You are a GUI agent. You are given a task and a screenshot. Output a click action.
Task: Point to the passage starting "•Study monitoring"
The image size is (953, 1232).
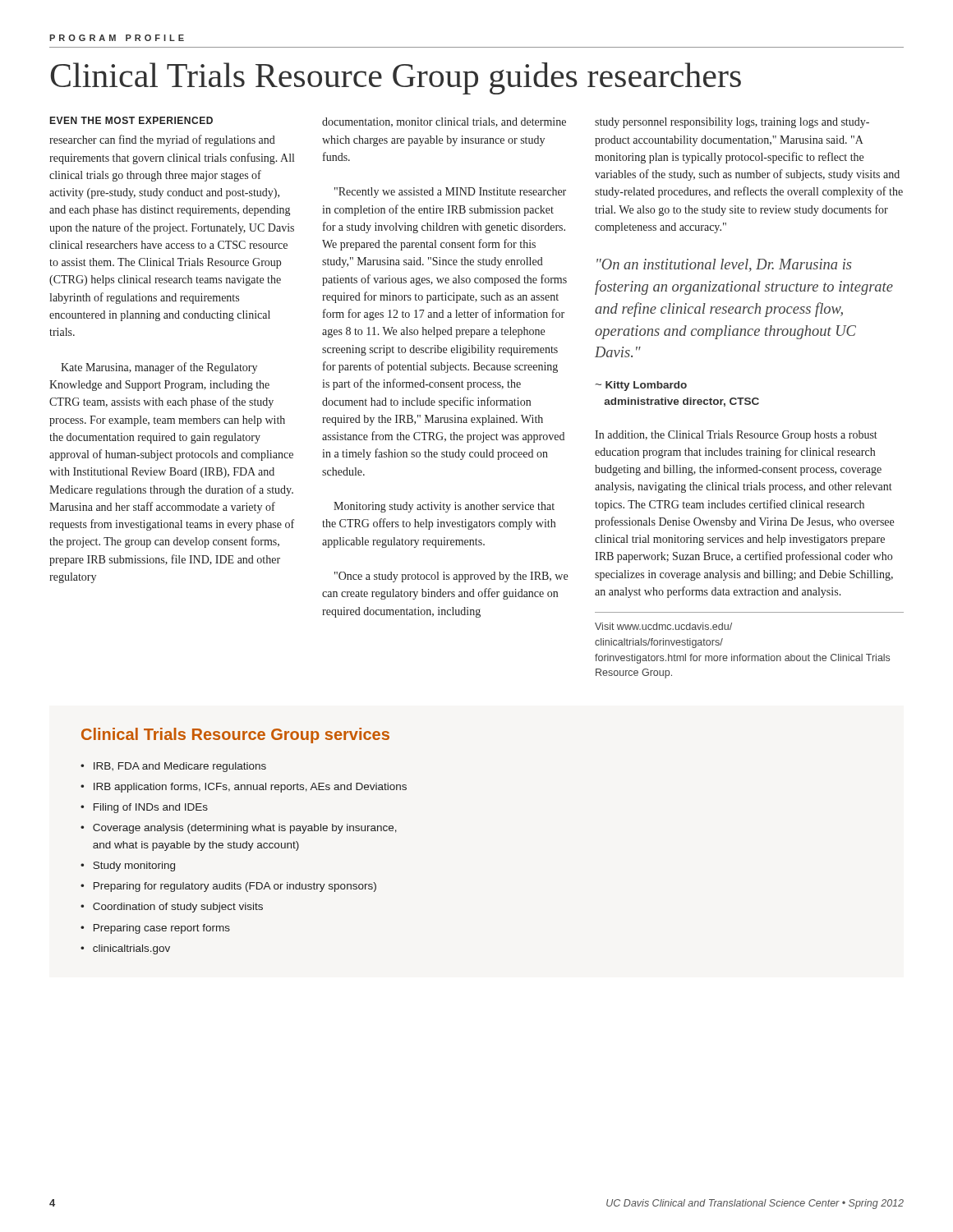128,866
